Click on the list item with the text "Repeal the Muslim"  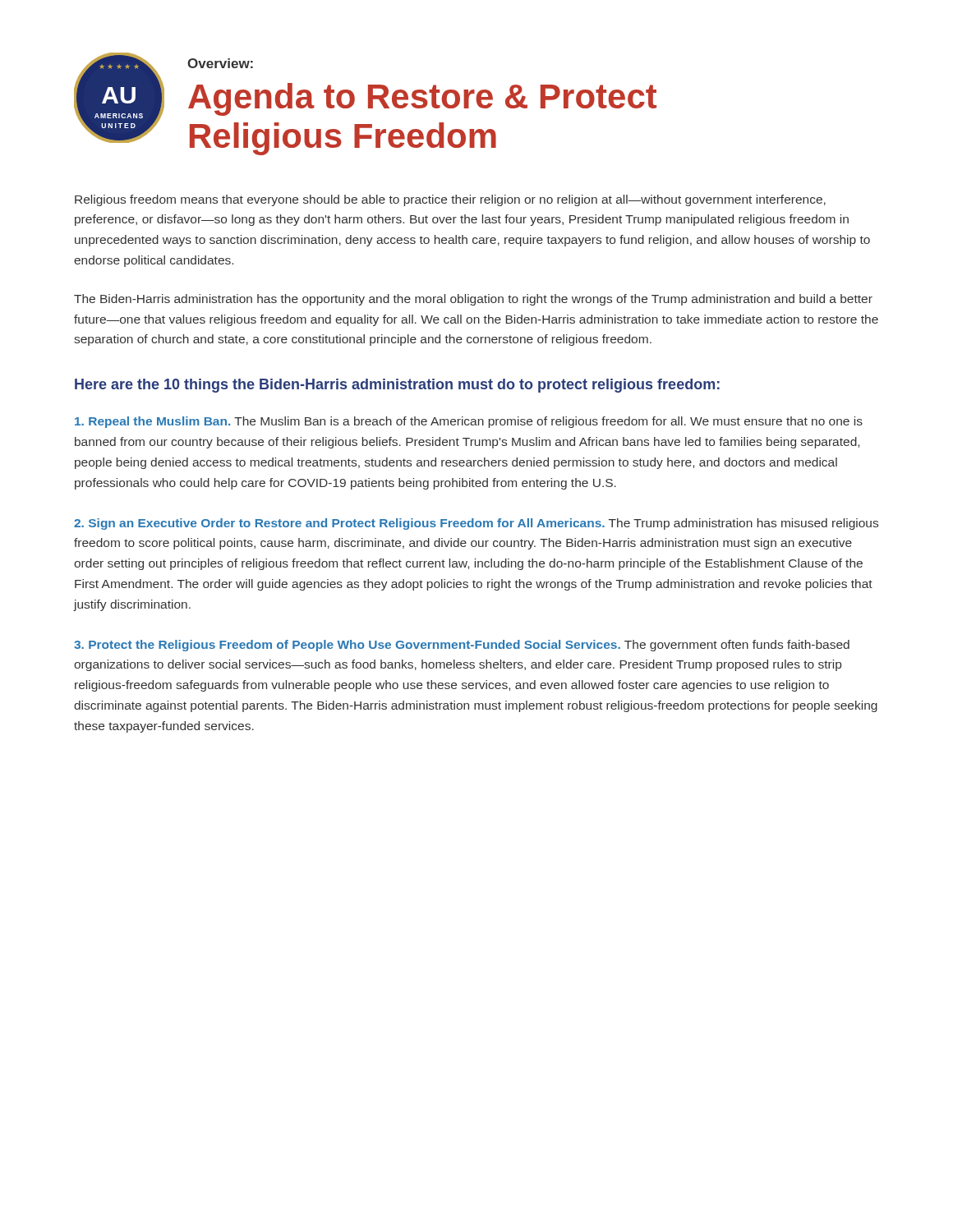click(468, 452)
